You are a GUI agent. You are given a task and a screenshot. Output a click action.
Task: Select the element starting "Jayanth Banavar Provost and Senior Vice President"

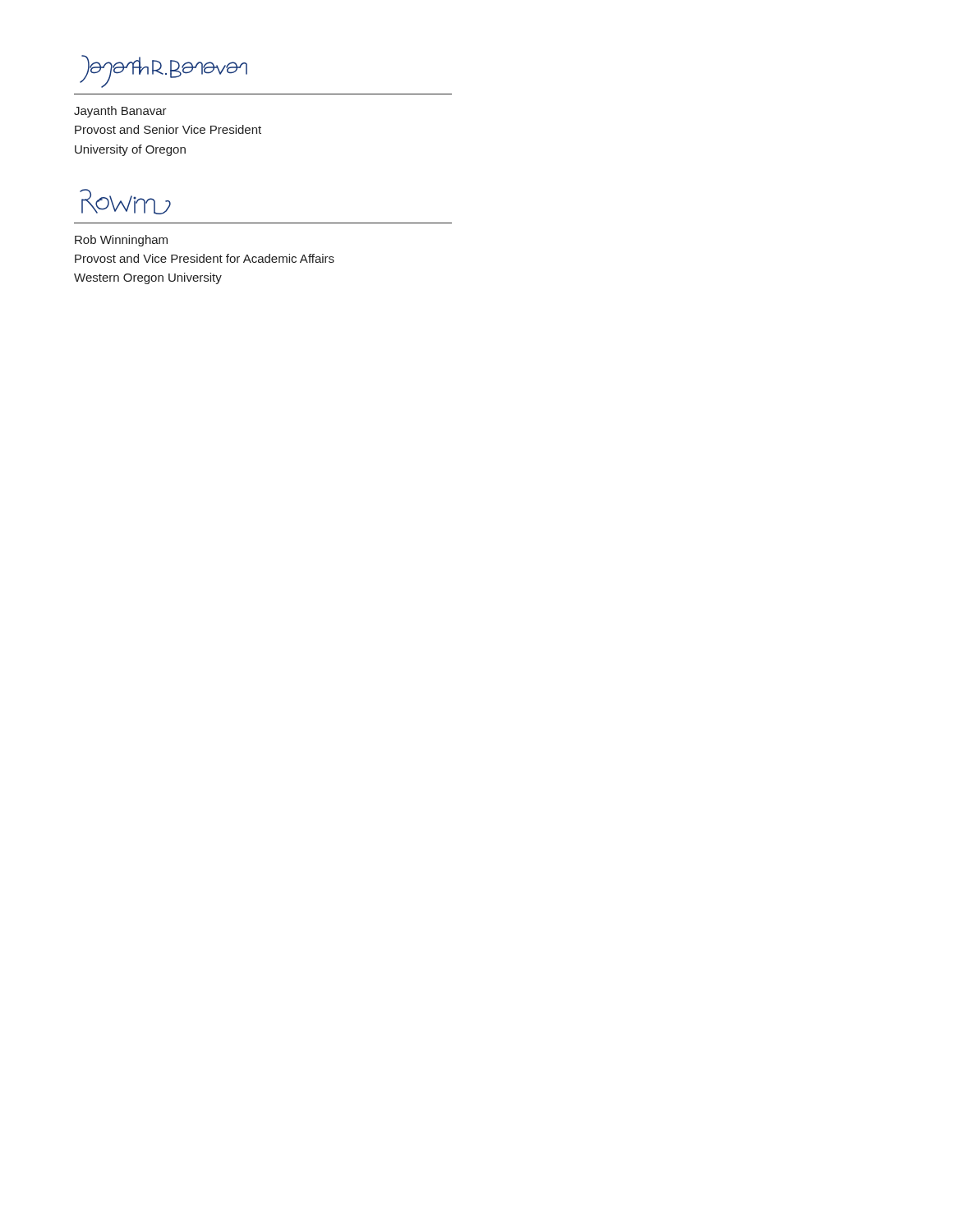click(x=168, y=130)
